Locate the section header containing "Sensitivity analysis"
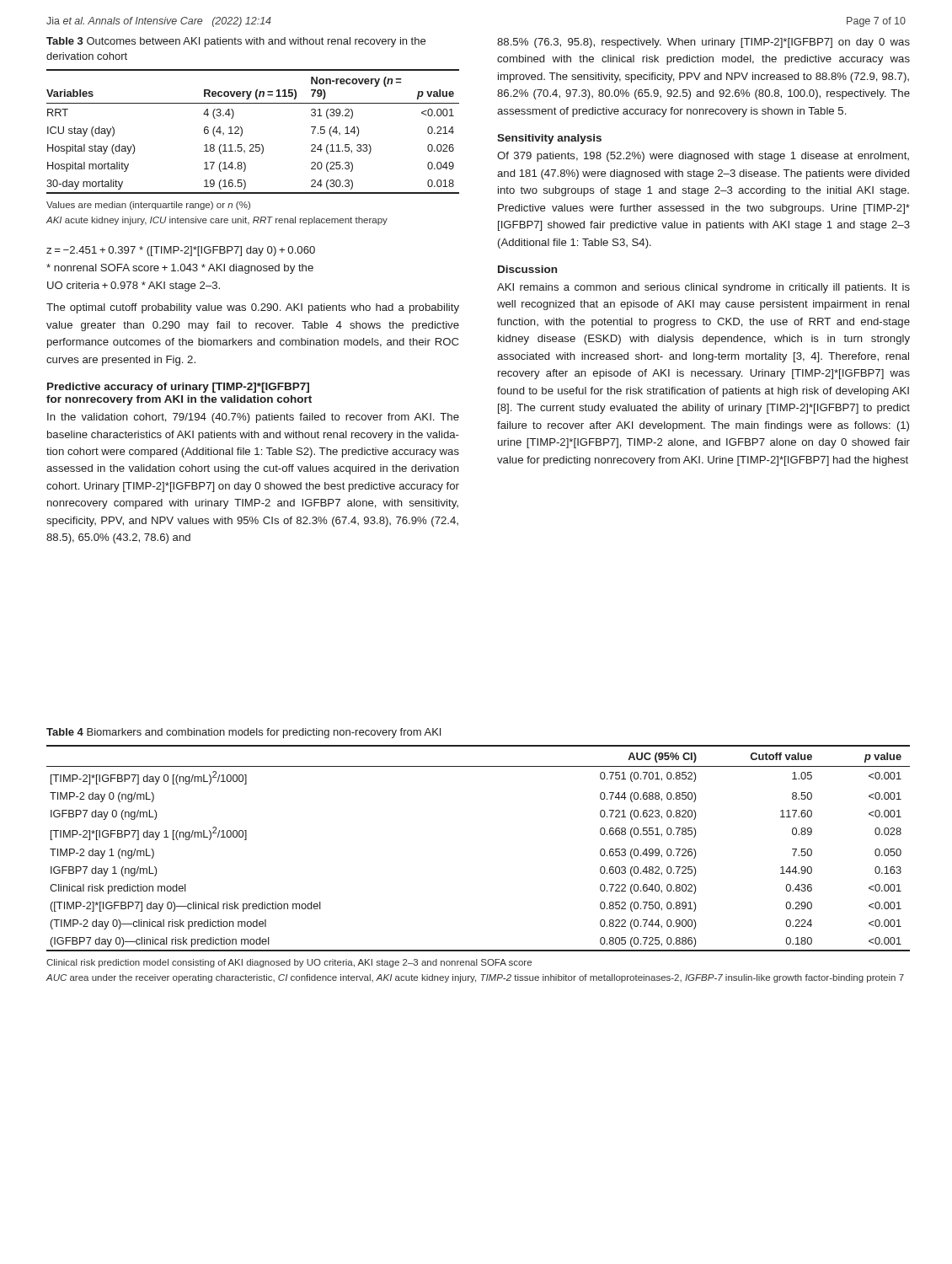This screenshot has height=1264, width=952. pos(550,138)
